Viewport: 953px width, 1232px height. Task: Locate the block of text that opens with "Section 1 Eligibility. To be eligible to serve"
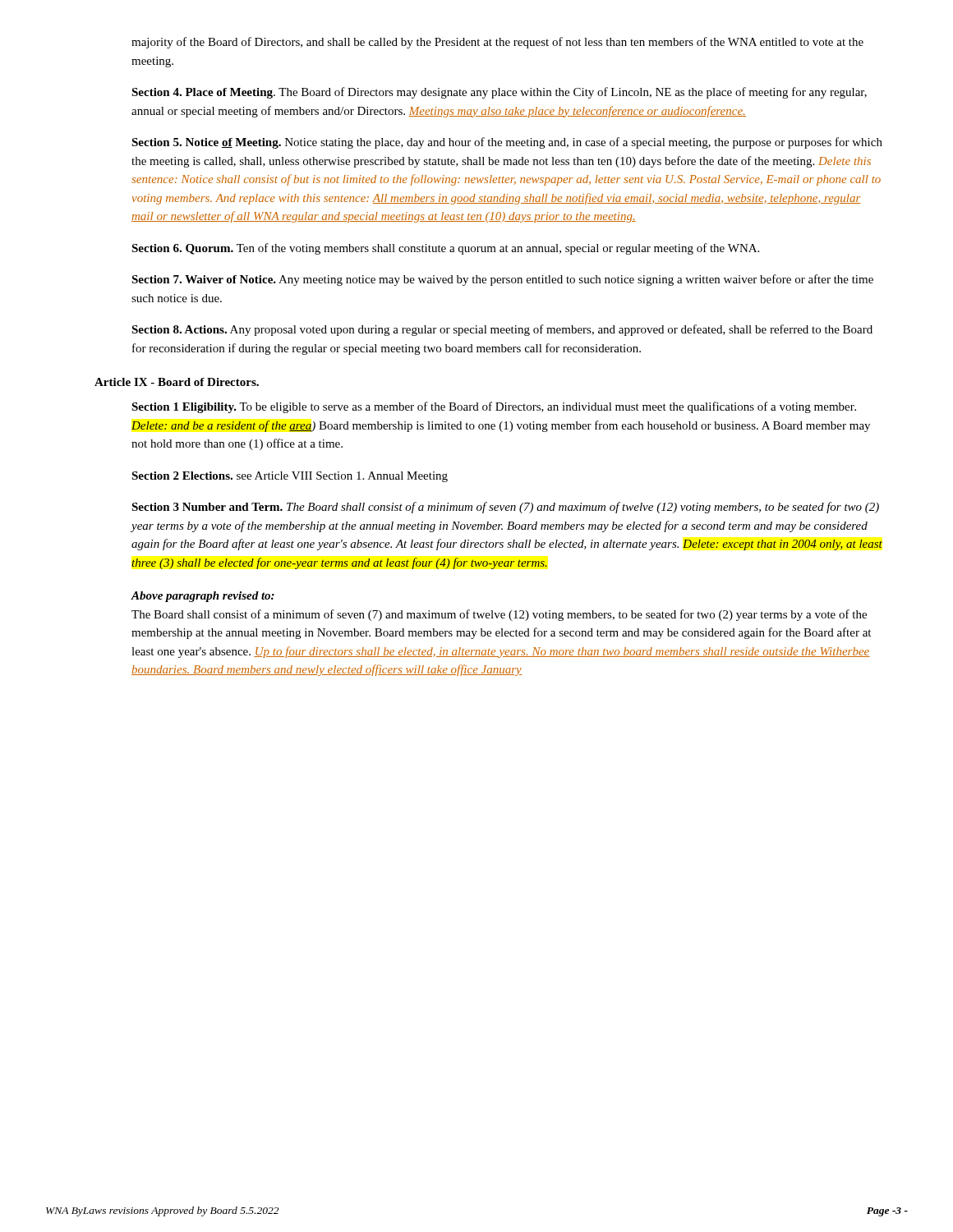501,425
